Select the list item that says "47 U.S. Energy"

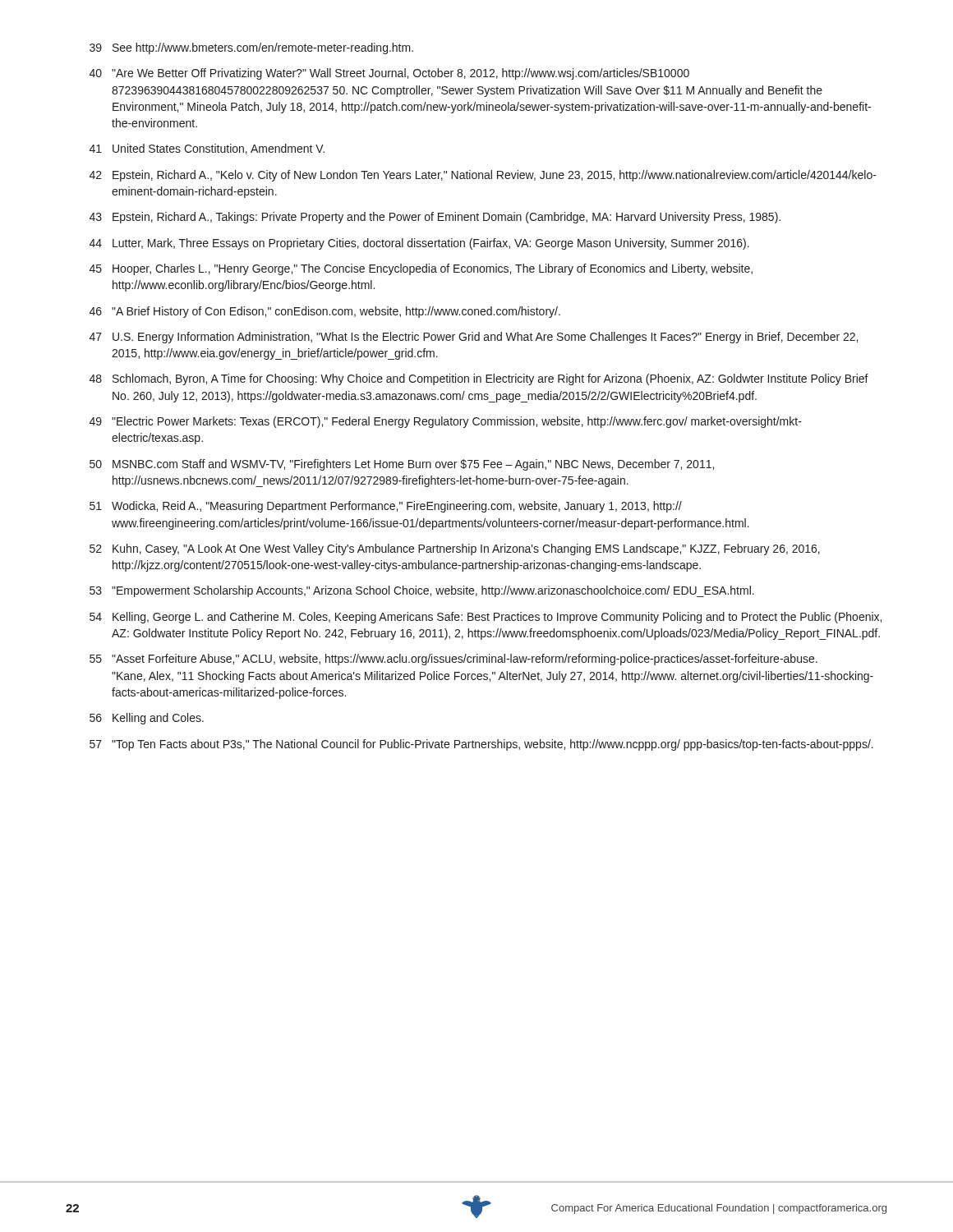click(476, 345)
